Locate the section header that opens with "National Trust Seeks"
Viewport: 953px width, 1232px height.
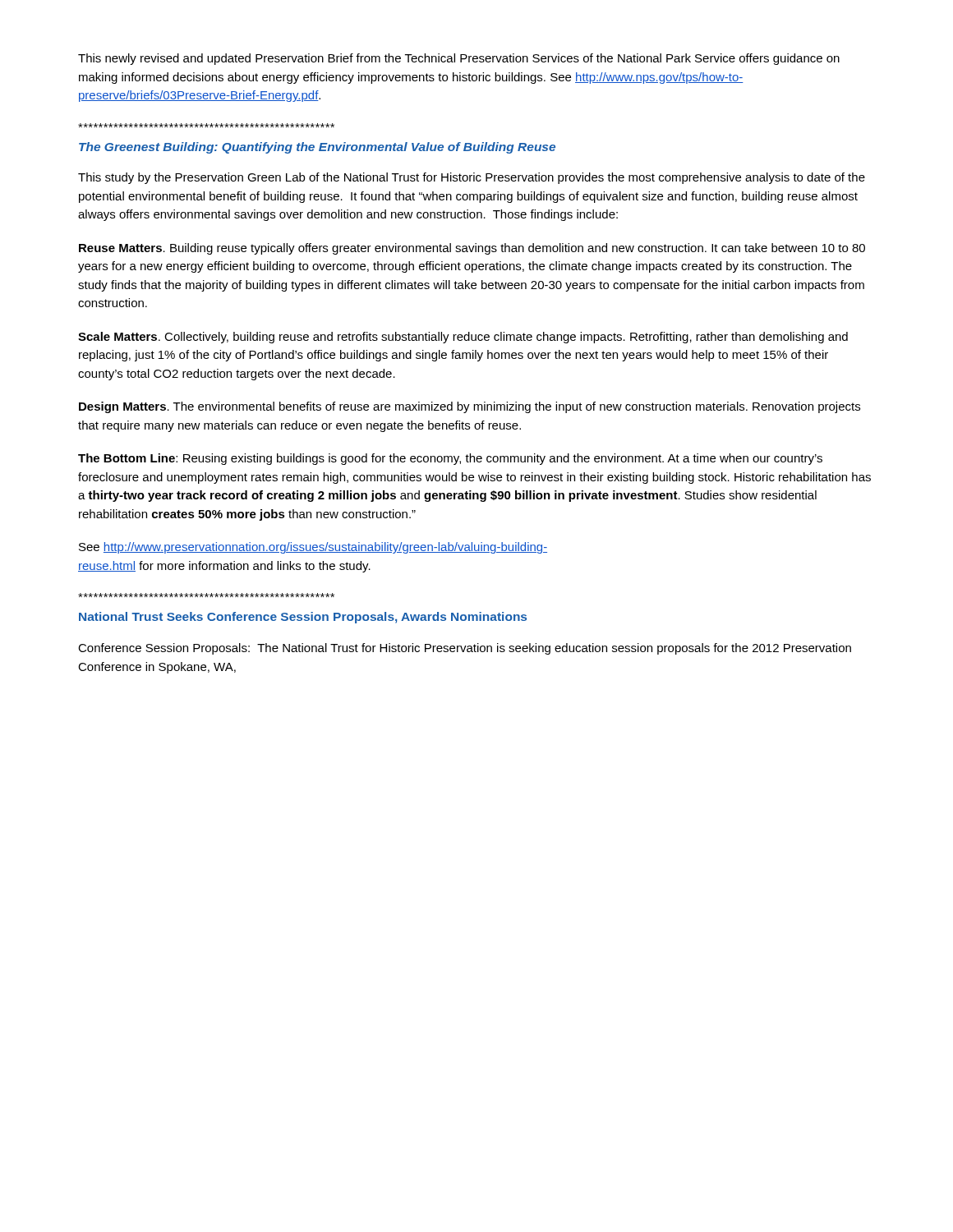pyautogui.click(x=303, y=617)
